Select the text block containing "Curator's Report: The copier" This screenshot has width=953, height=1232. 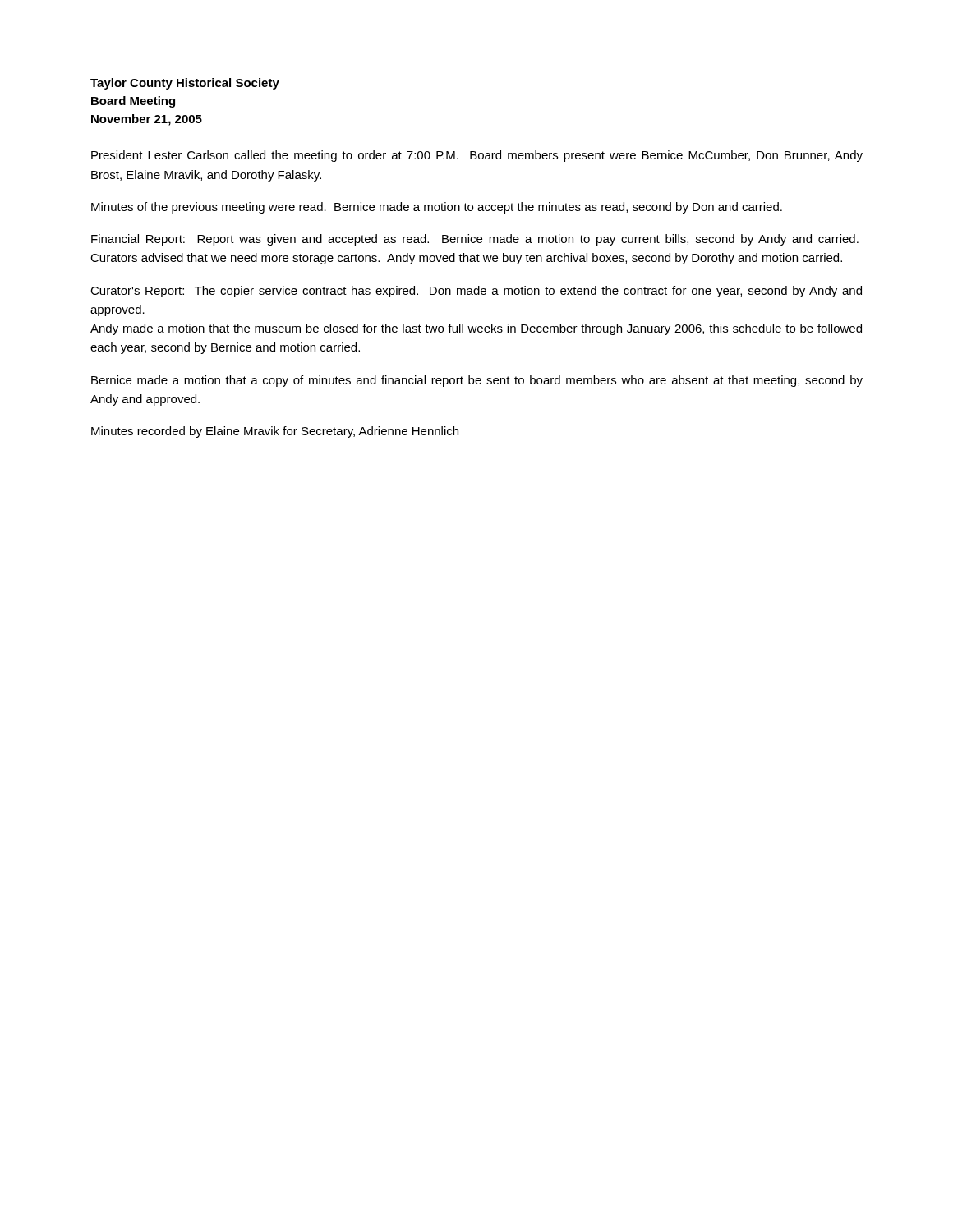[x=476, y=319]
